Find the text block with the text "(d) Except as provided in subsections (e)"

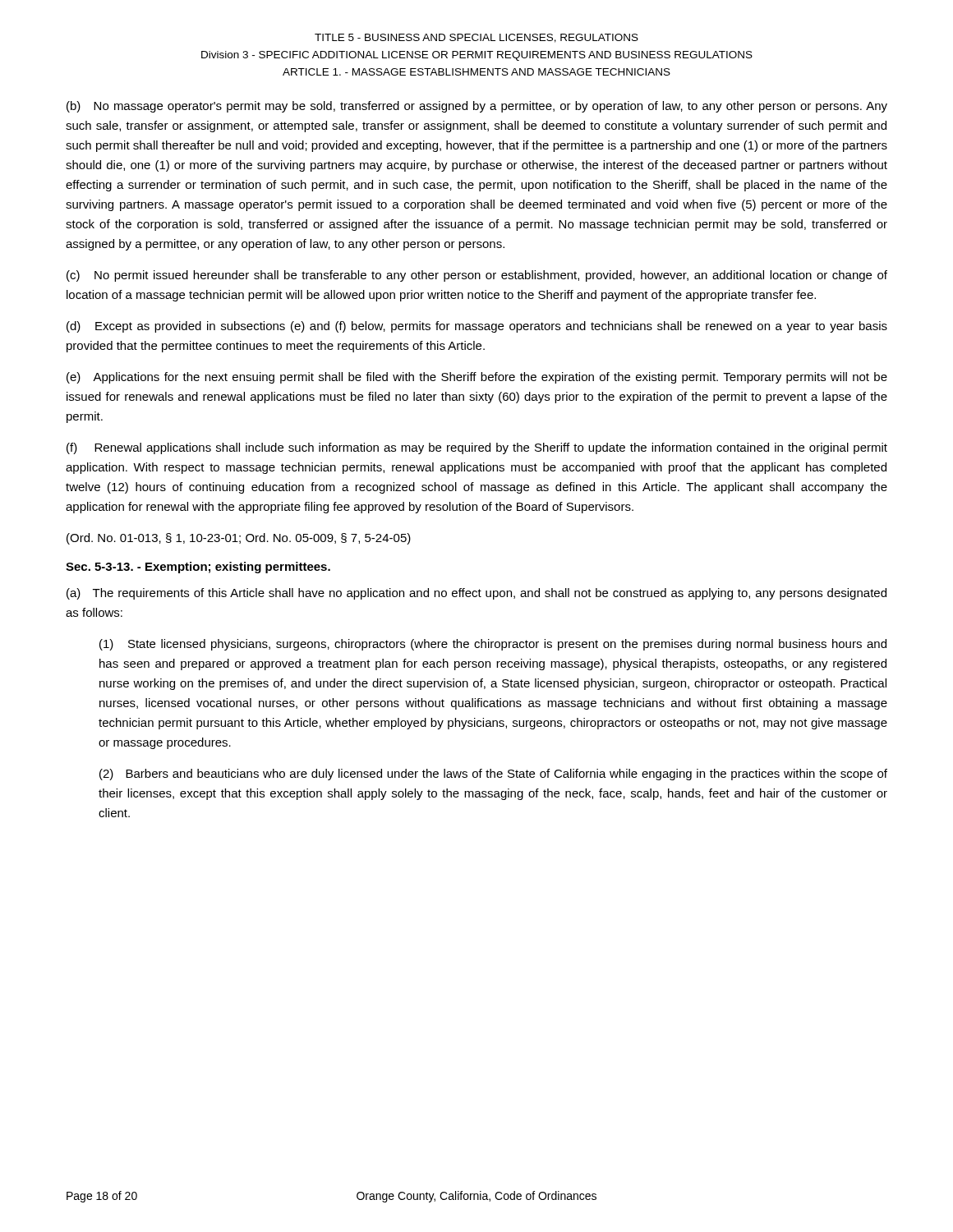[476, 335]
